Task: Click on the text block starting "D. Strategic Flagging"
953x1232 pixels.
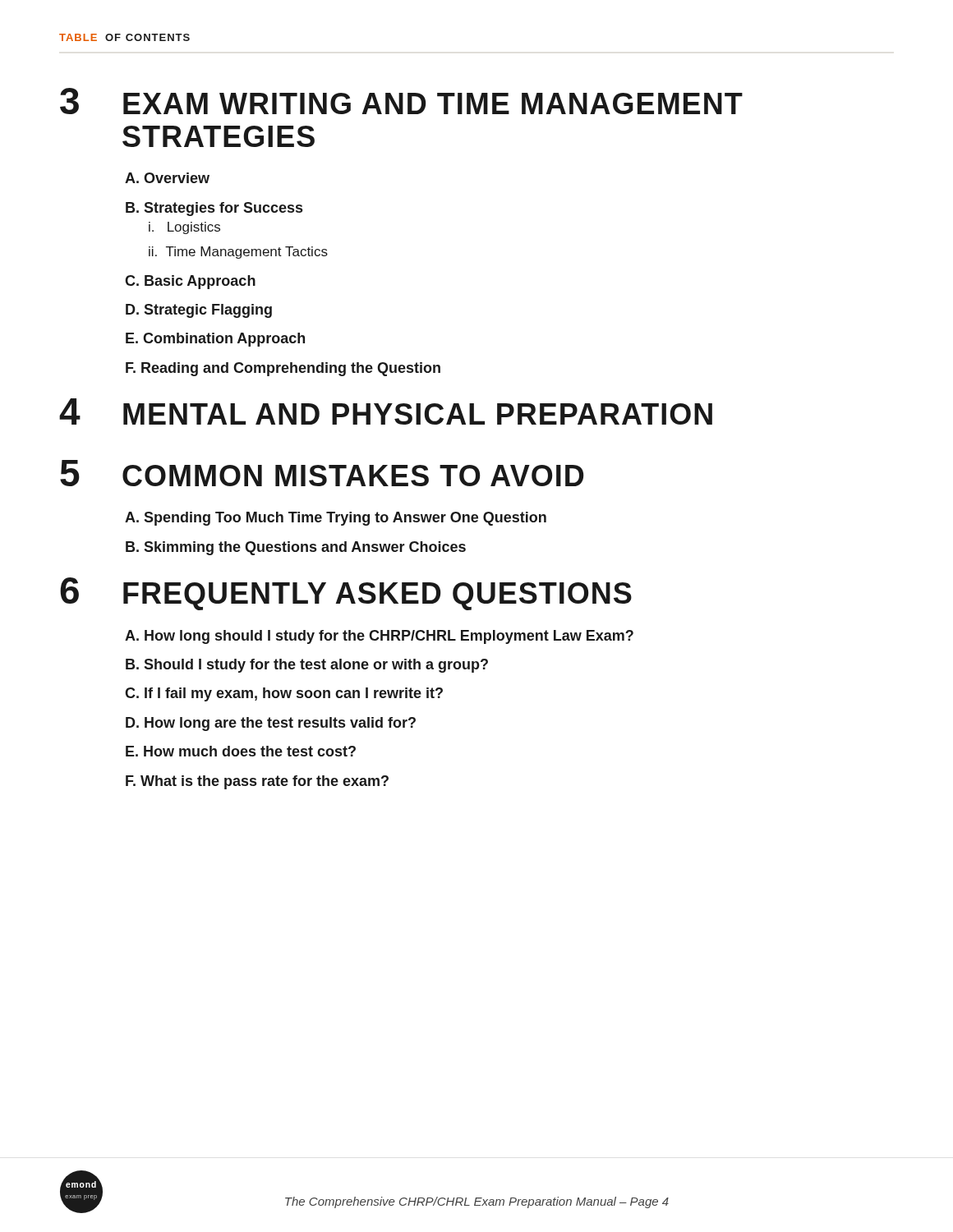Action: coord(199,310)
